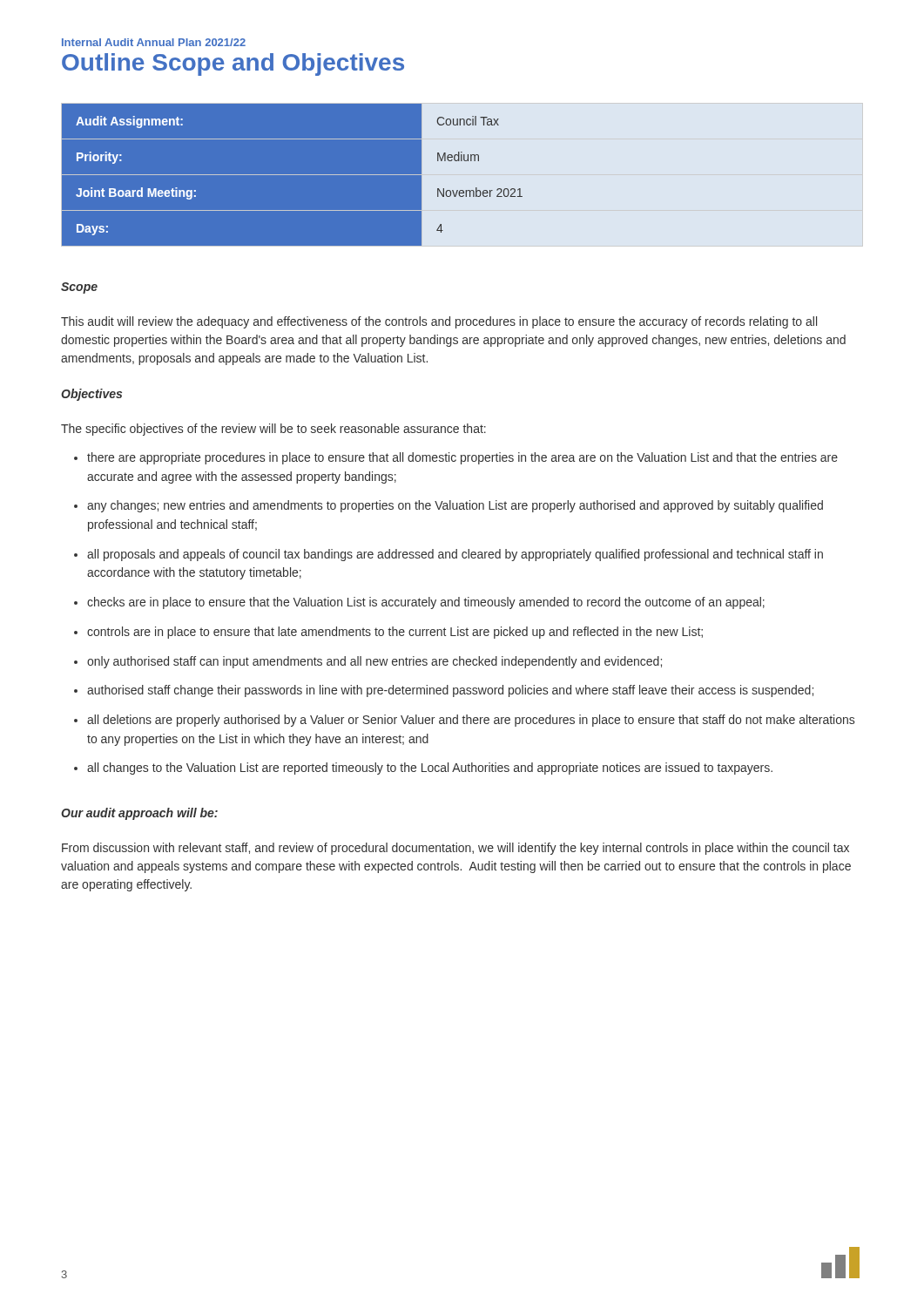Locate the logo
Viewport: 924px width, 1307px height.
(842, 1264)
